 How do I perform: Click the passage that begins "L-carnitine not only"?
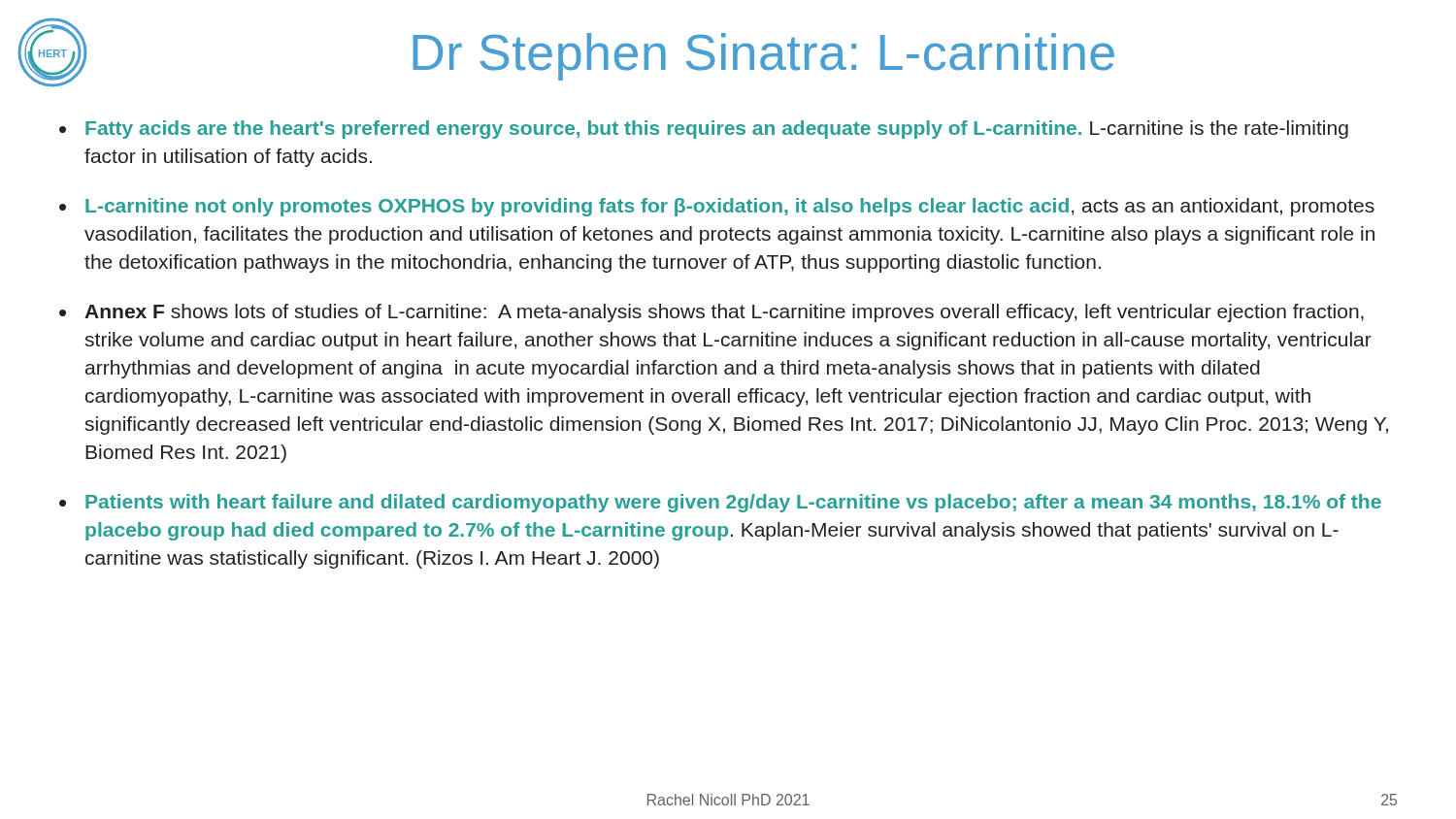(741, 234)
